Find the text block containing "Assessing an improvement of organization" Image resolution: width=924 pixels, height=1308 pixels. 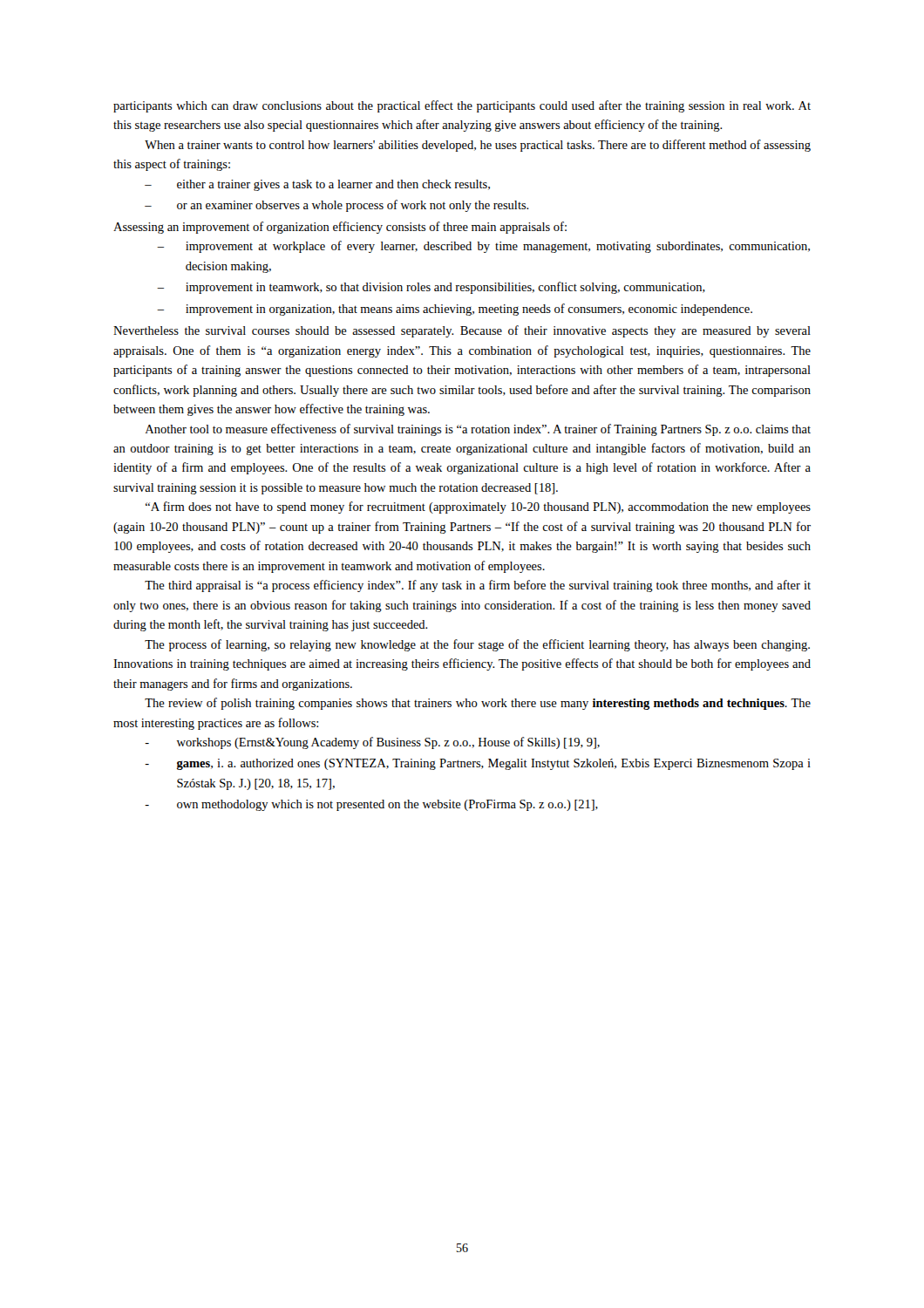tap(340, 227)
